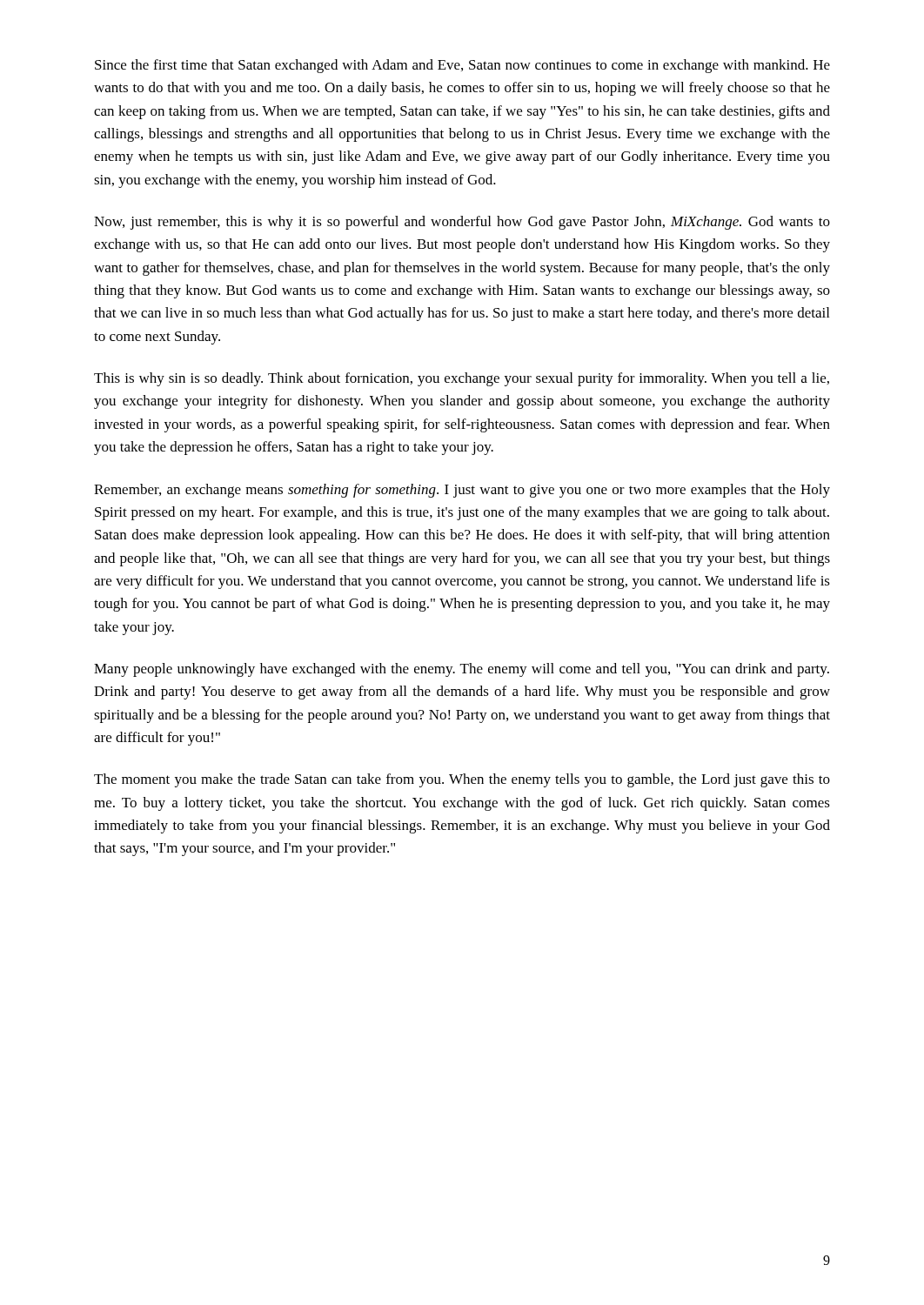The width and height of the screenshot is (924, 1305).
Task: Select the text block that says "This is why sin is"
Action: pyautogui.click(x=462, y=413)
